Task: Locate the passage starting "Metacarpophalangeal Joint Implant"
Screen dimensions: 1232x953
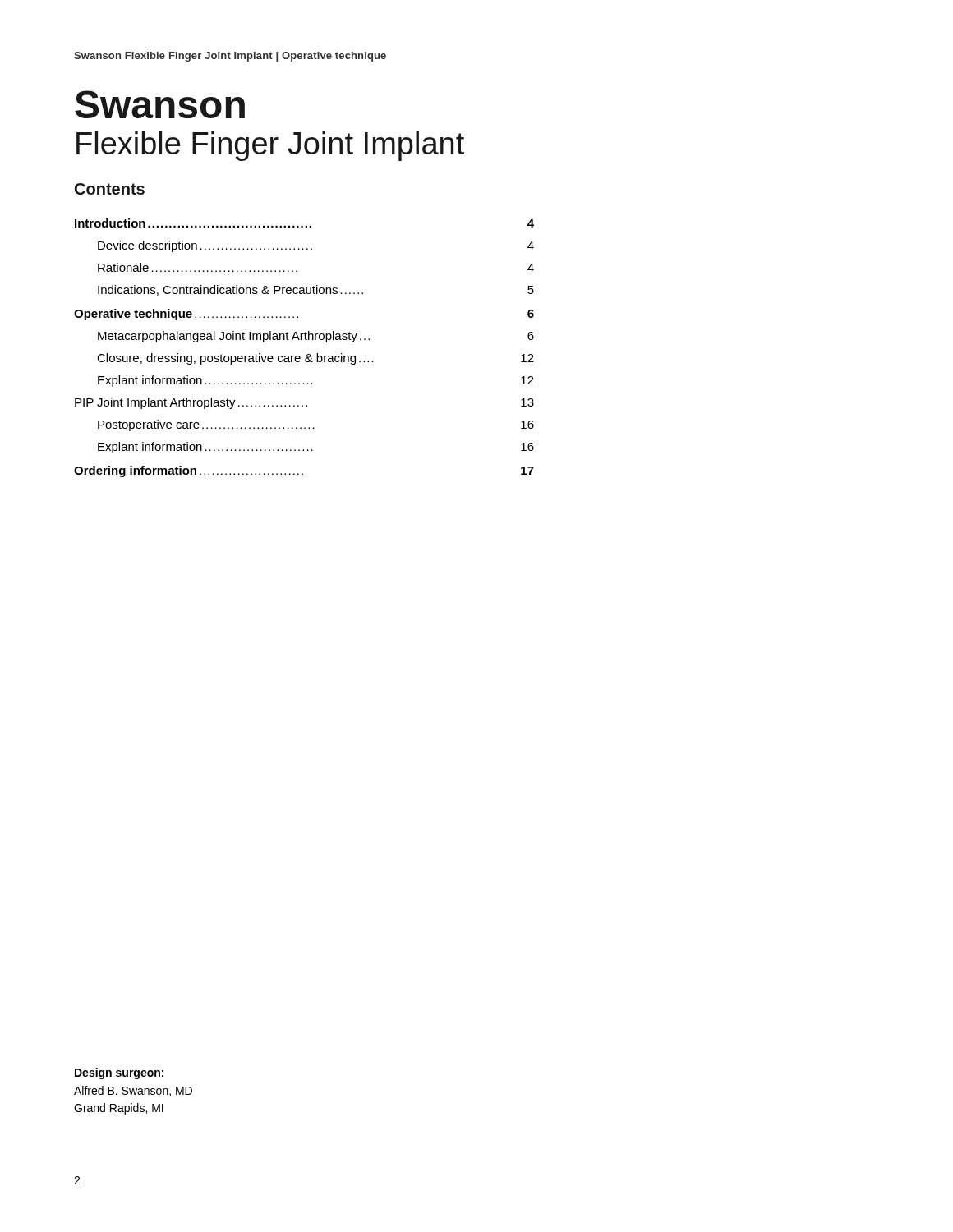Action: 315,335
